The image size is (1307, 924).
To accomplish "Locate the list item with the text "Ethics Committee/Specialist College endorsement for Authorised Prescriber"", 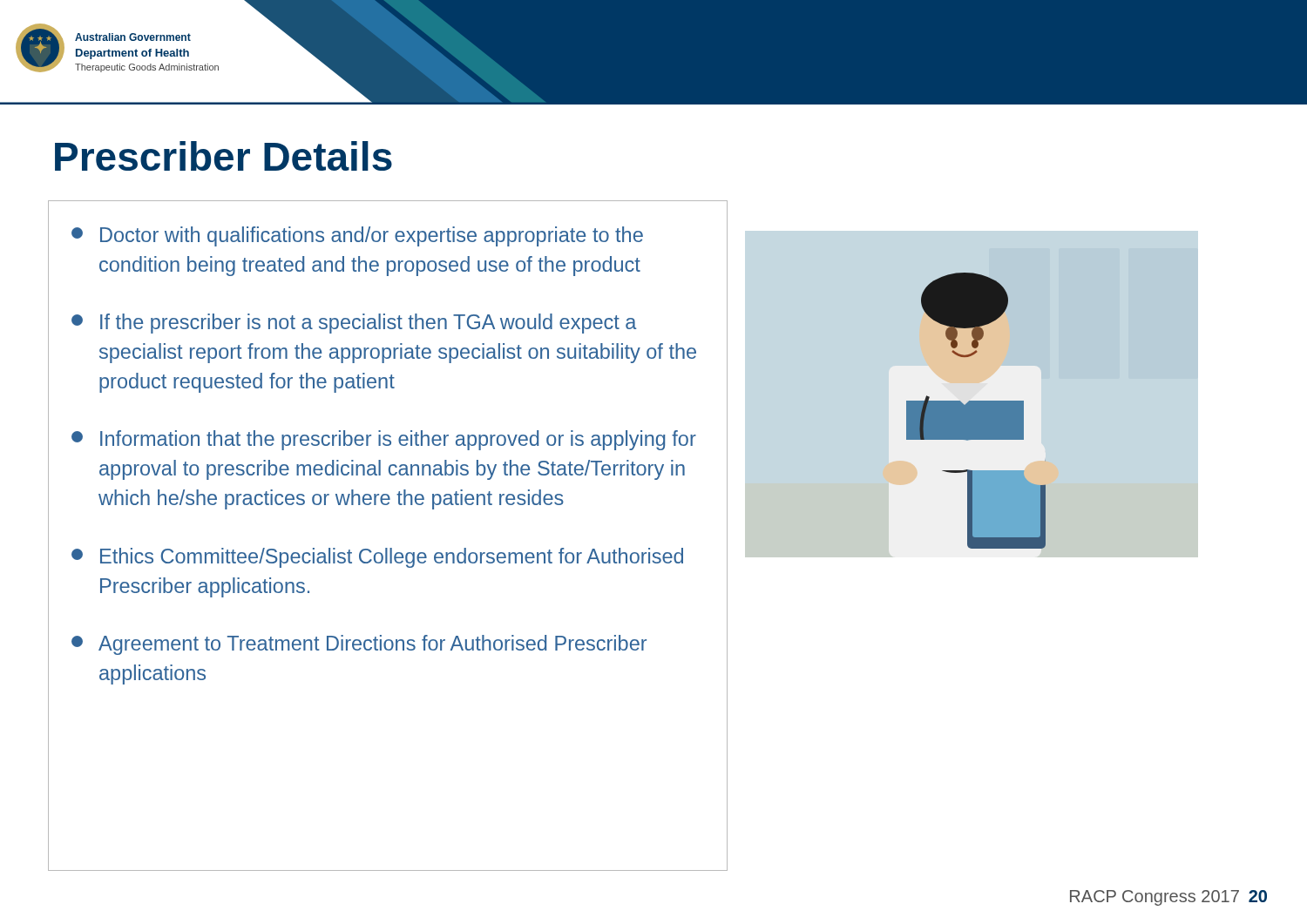I will [388, 571].
